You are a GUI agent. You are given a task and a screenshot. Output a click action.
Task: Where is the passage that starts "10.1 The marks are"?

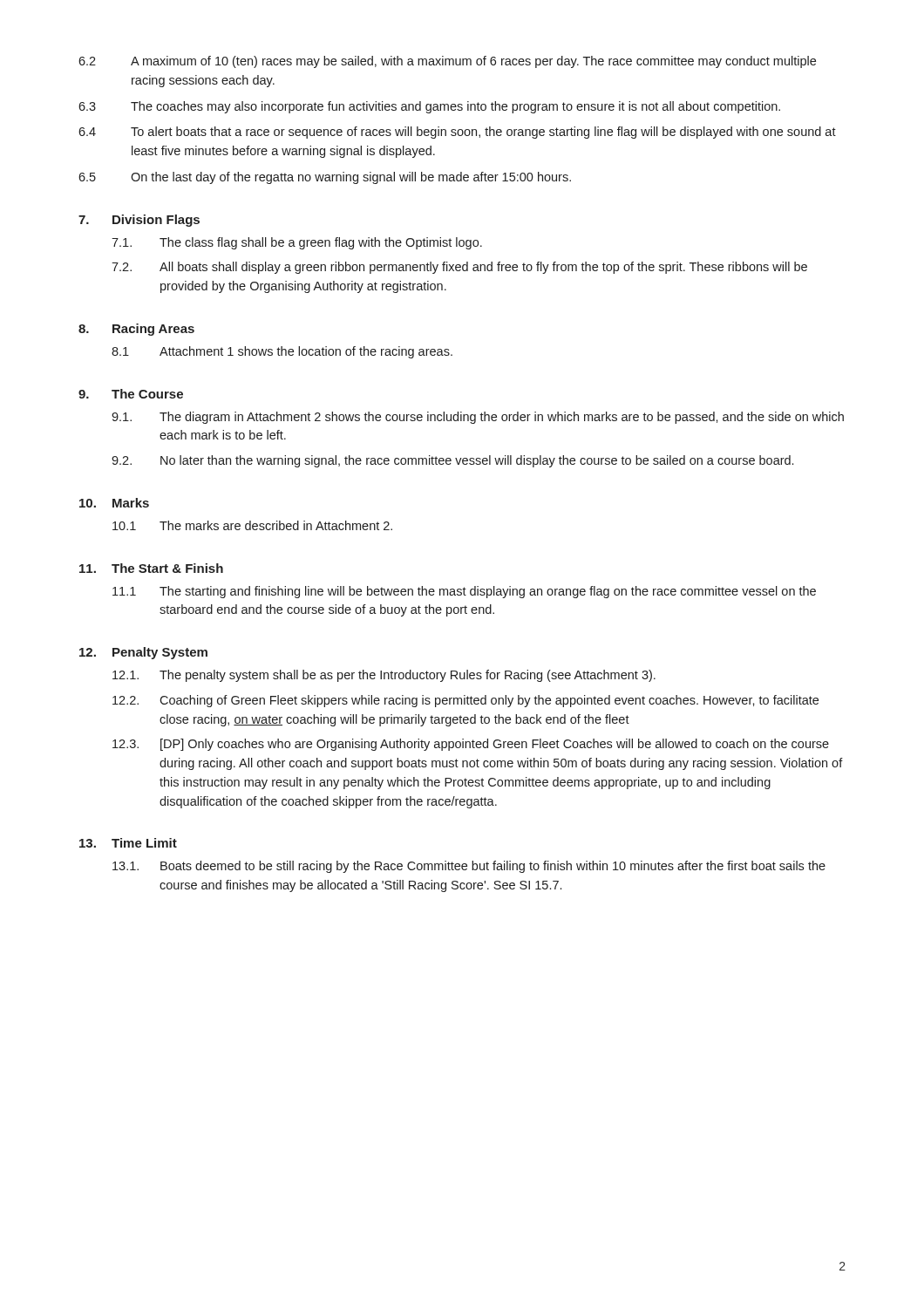point(252,525)
